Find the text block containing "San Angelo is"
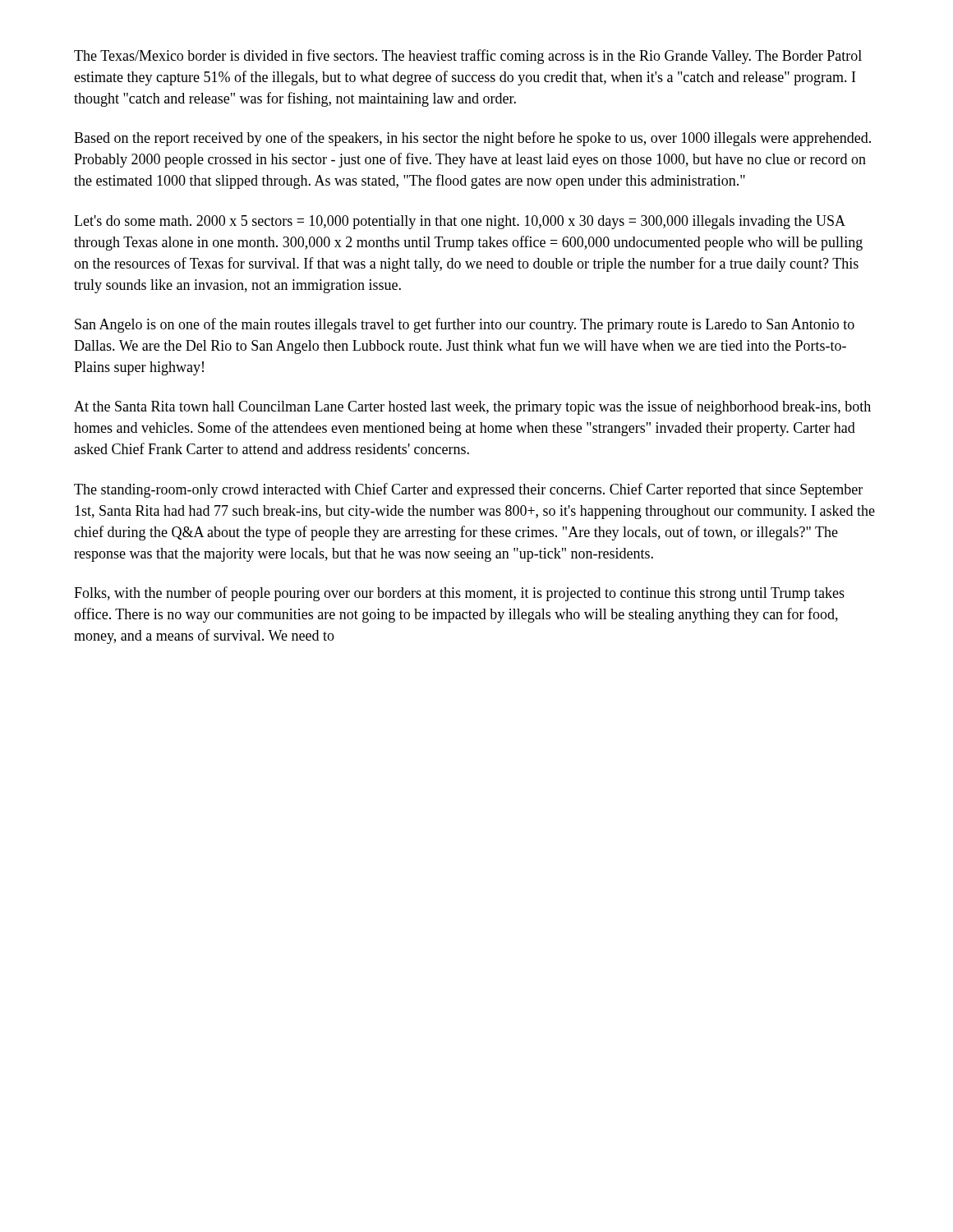The height and width of the screenshot is (1232, 953). [464, 346]
